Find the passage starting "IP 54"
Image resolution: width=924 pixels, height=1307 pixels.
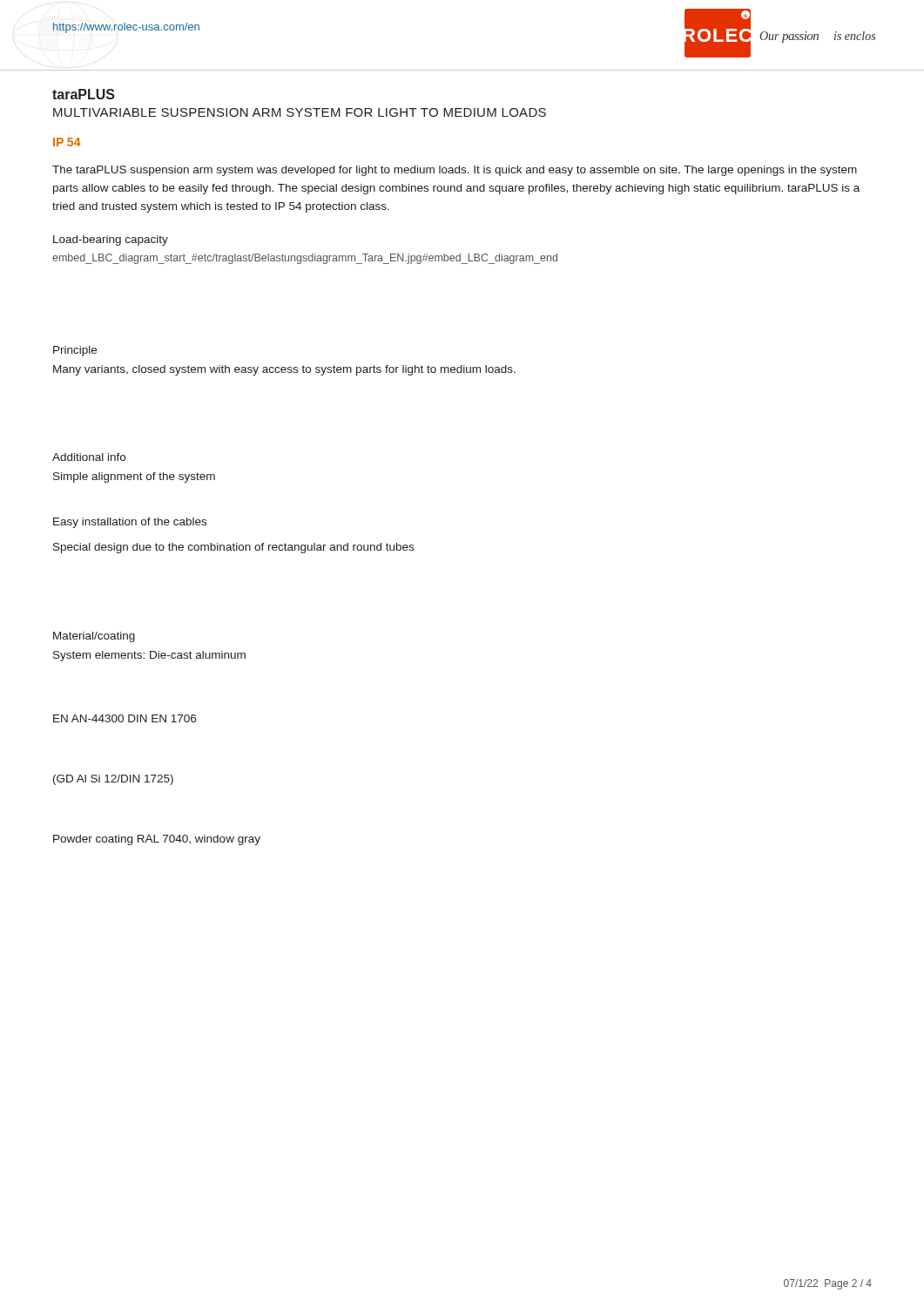tap(66, 142)
